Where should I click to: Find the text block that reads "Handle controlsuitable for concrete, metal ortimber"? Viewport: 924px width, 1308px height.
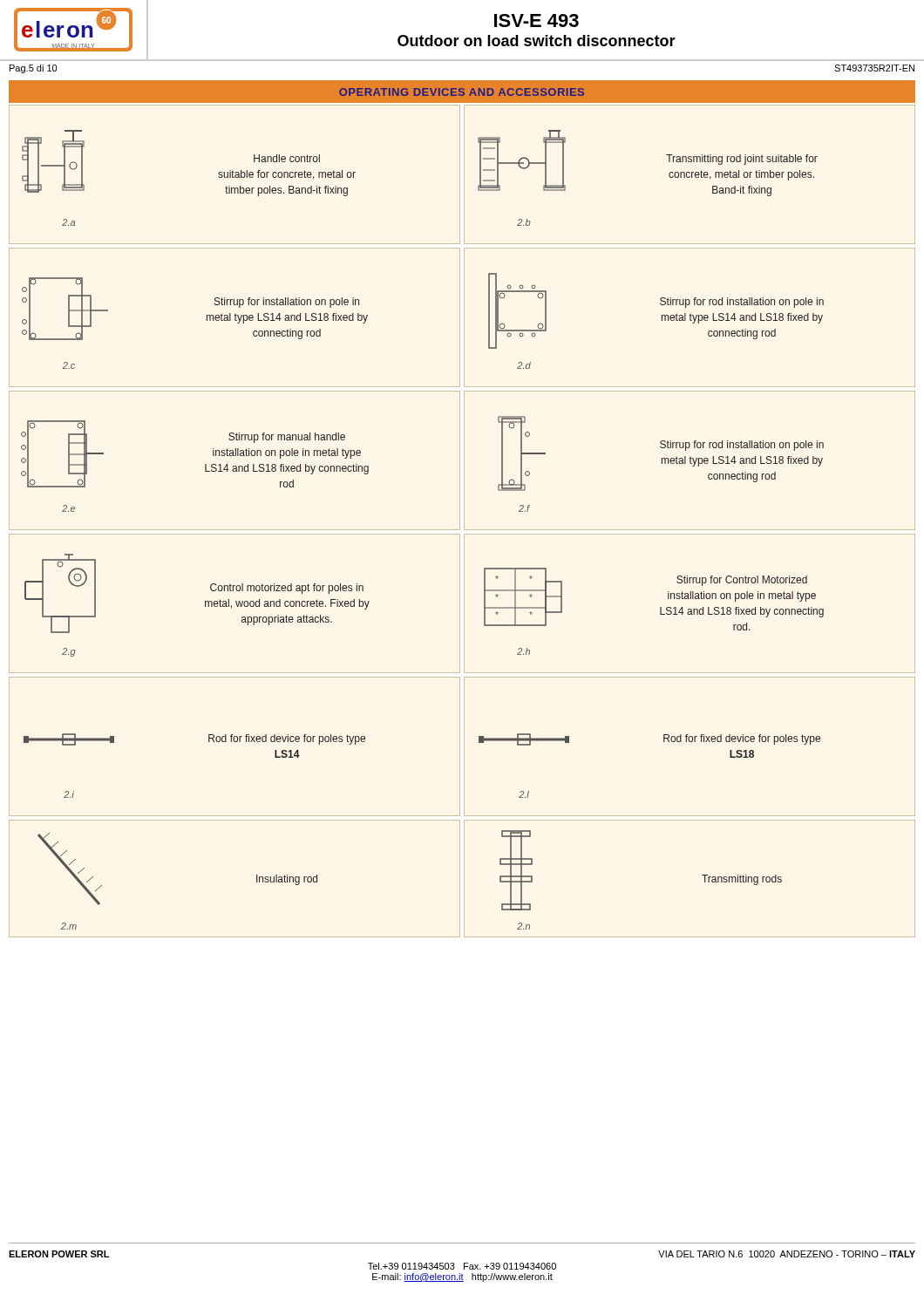[x=287, y=174]
